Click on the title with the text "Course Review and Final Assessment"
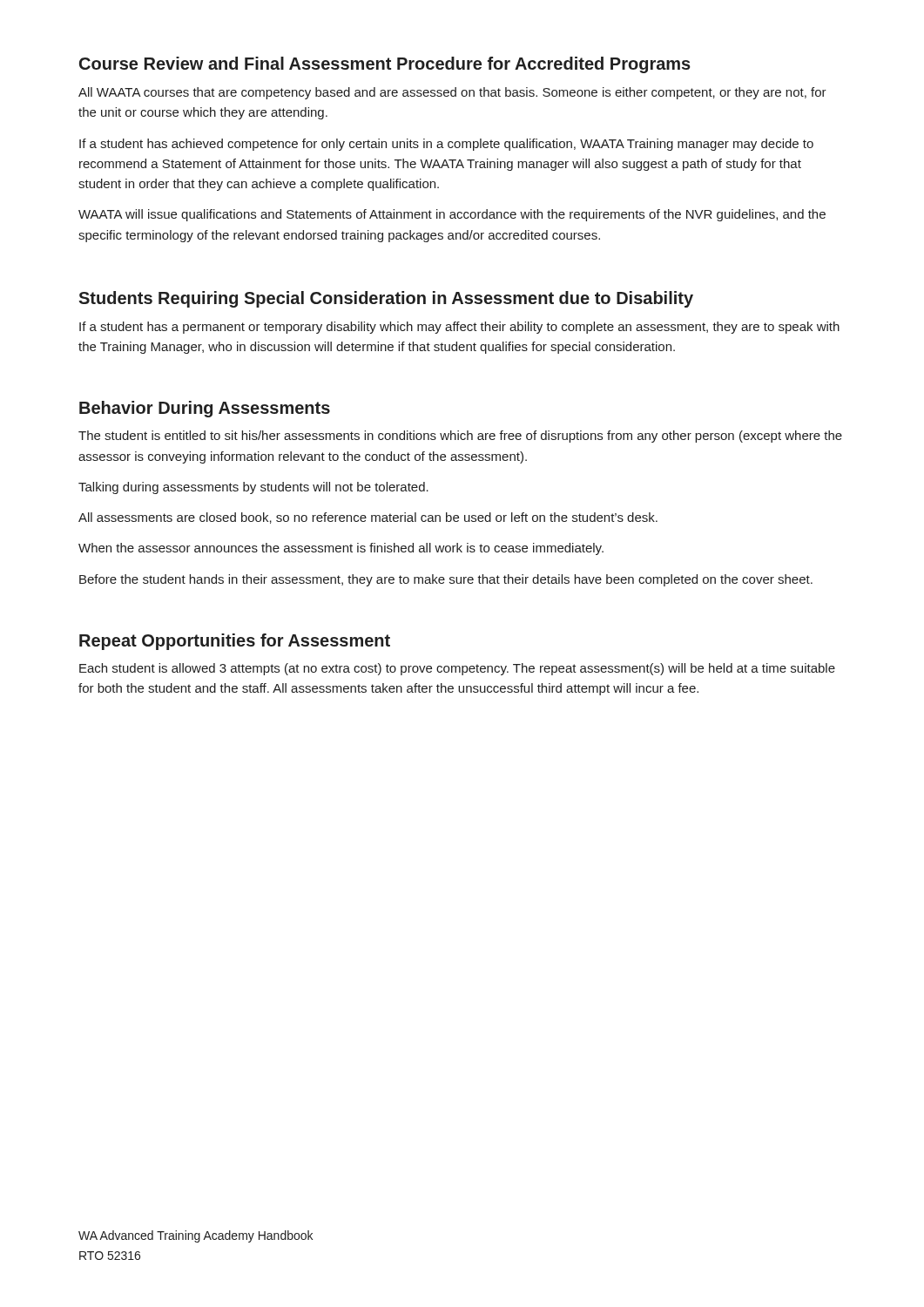 coord(385,64)
